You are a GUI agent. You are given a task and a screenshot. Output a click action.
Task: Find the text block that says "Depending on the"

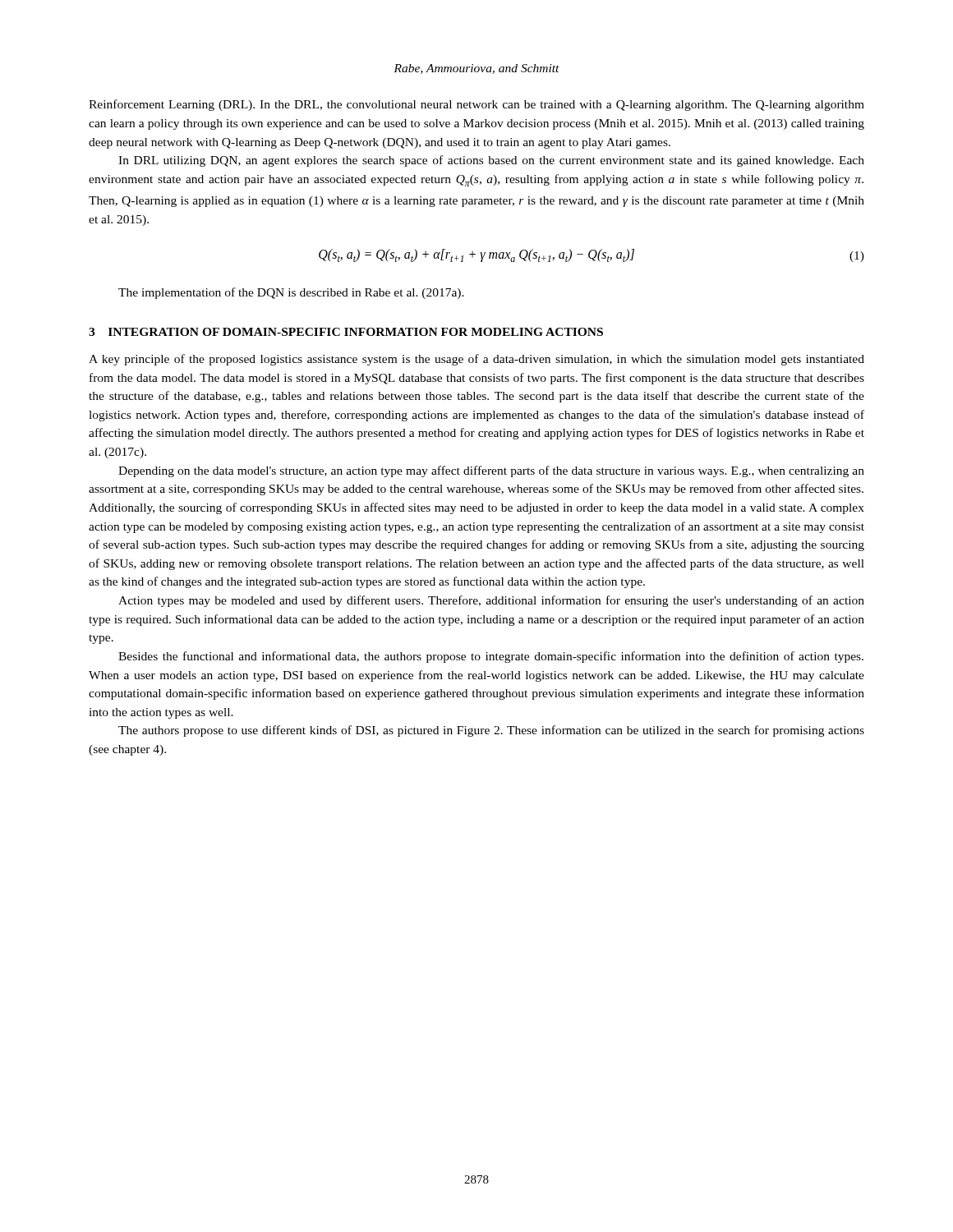tap(476, 526)
